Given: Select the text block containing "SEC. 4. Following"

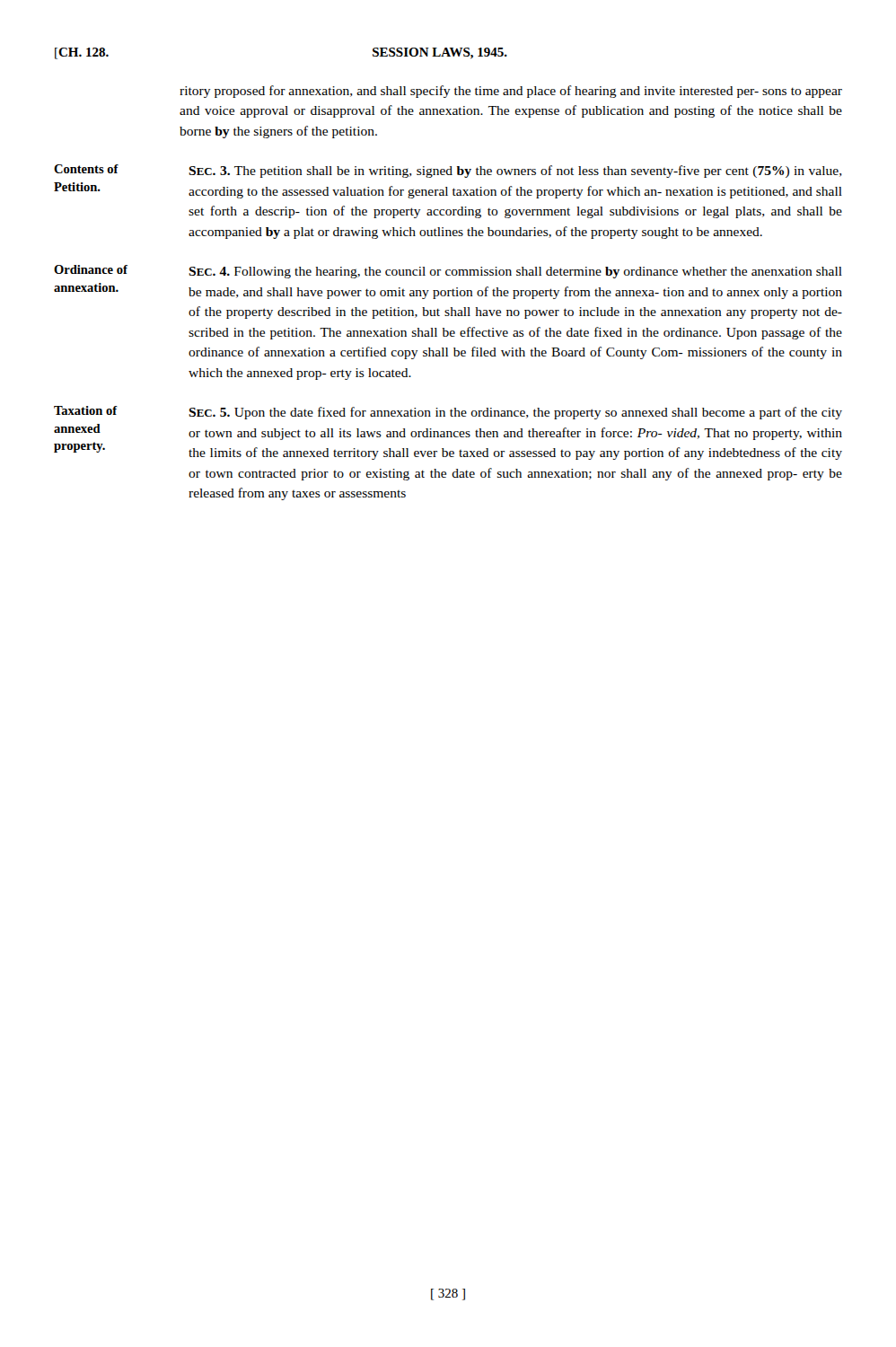Looking at the screenshot, I should click(515, 321).
